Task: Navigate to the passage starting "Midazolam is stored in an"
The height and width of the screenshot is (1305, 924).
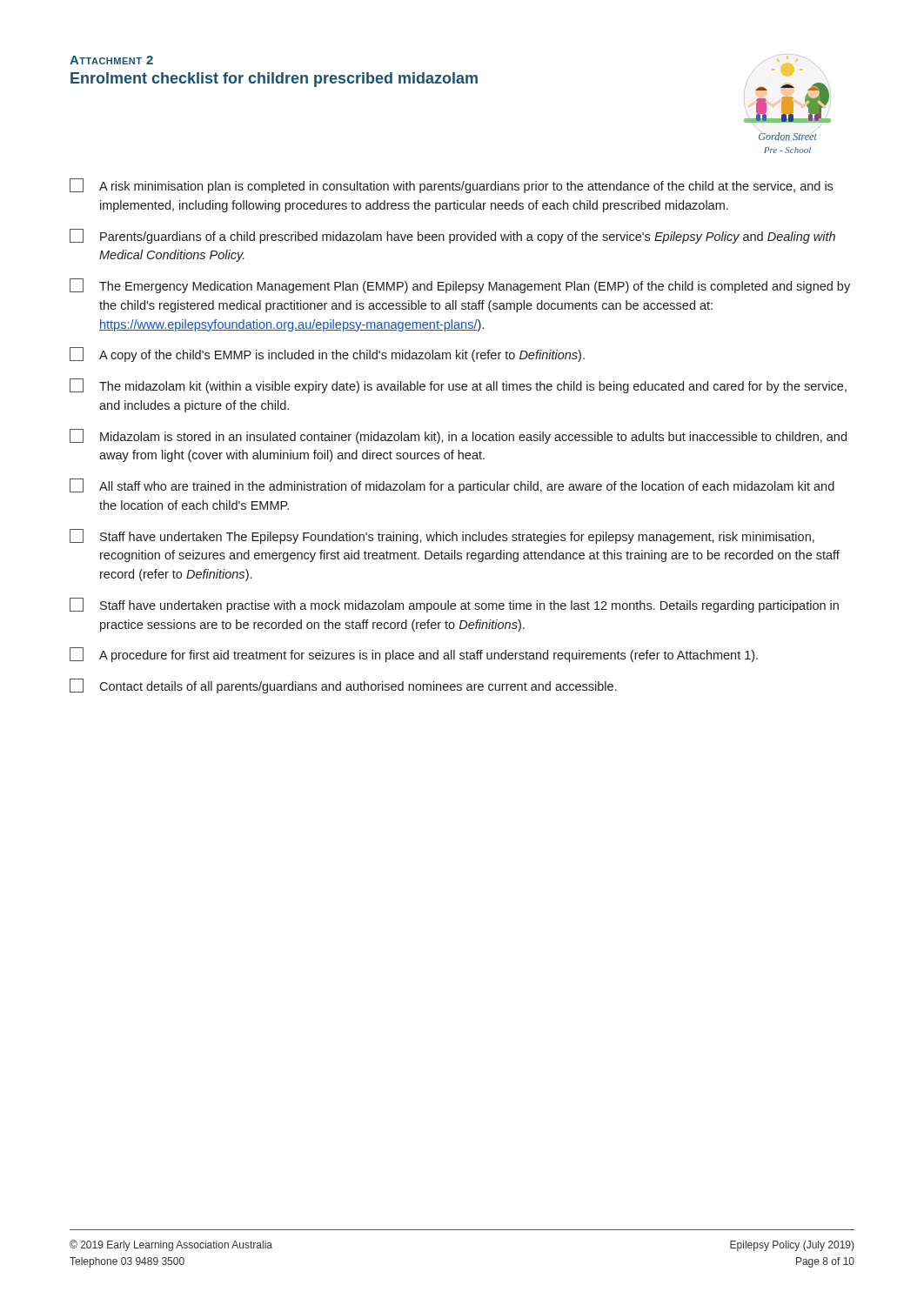Action: (462, 447)
